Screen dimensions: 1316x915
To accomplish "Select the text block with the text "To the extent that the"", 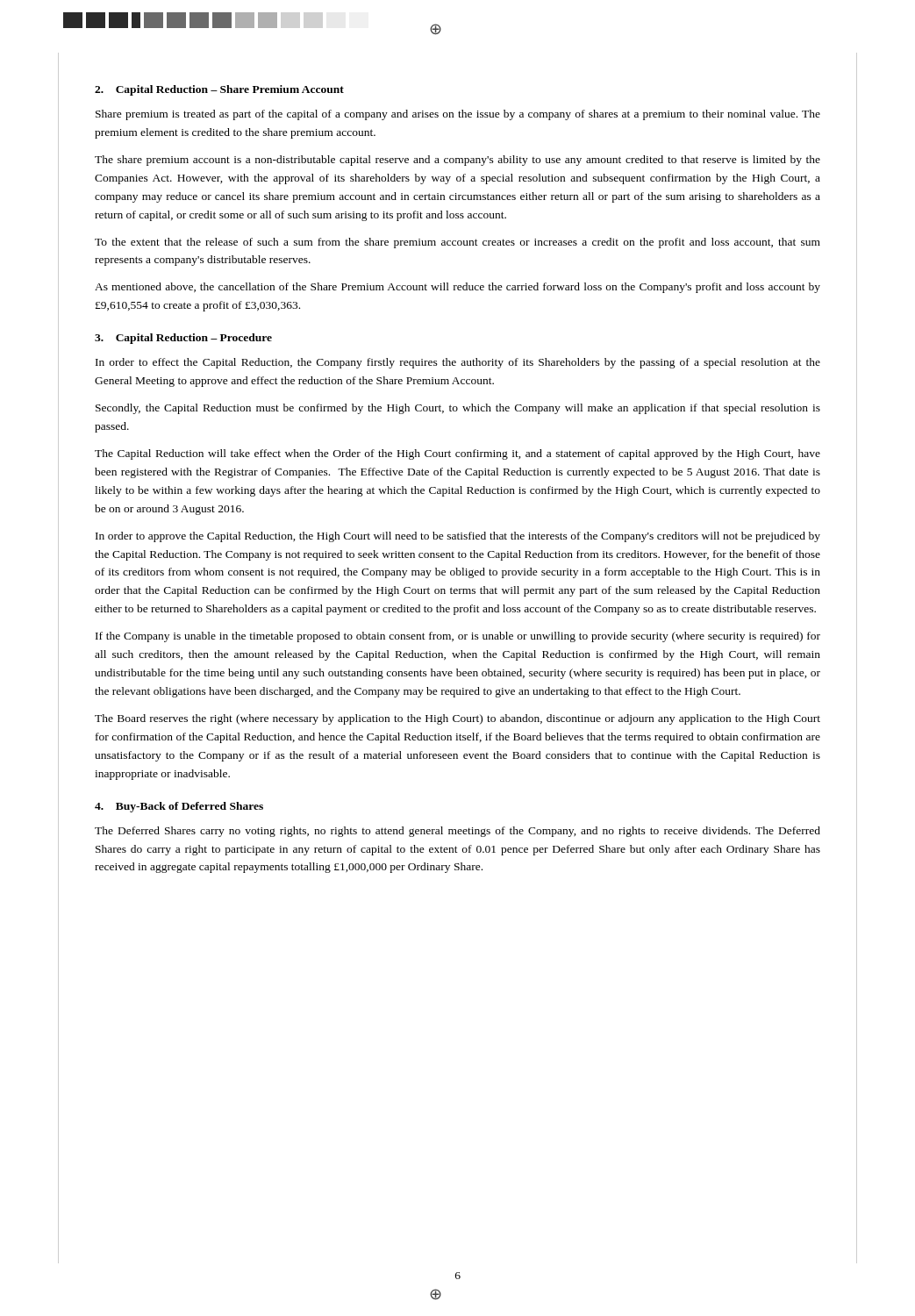I will click(x=458, y=251).
